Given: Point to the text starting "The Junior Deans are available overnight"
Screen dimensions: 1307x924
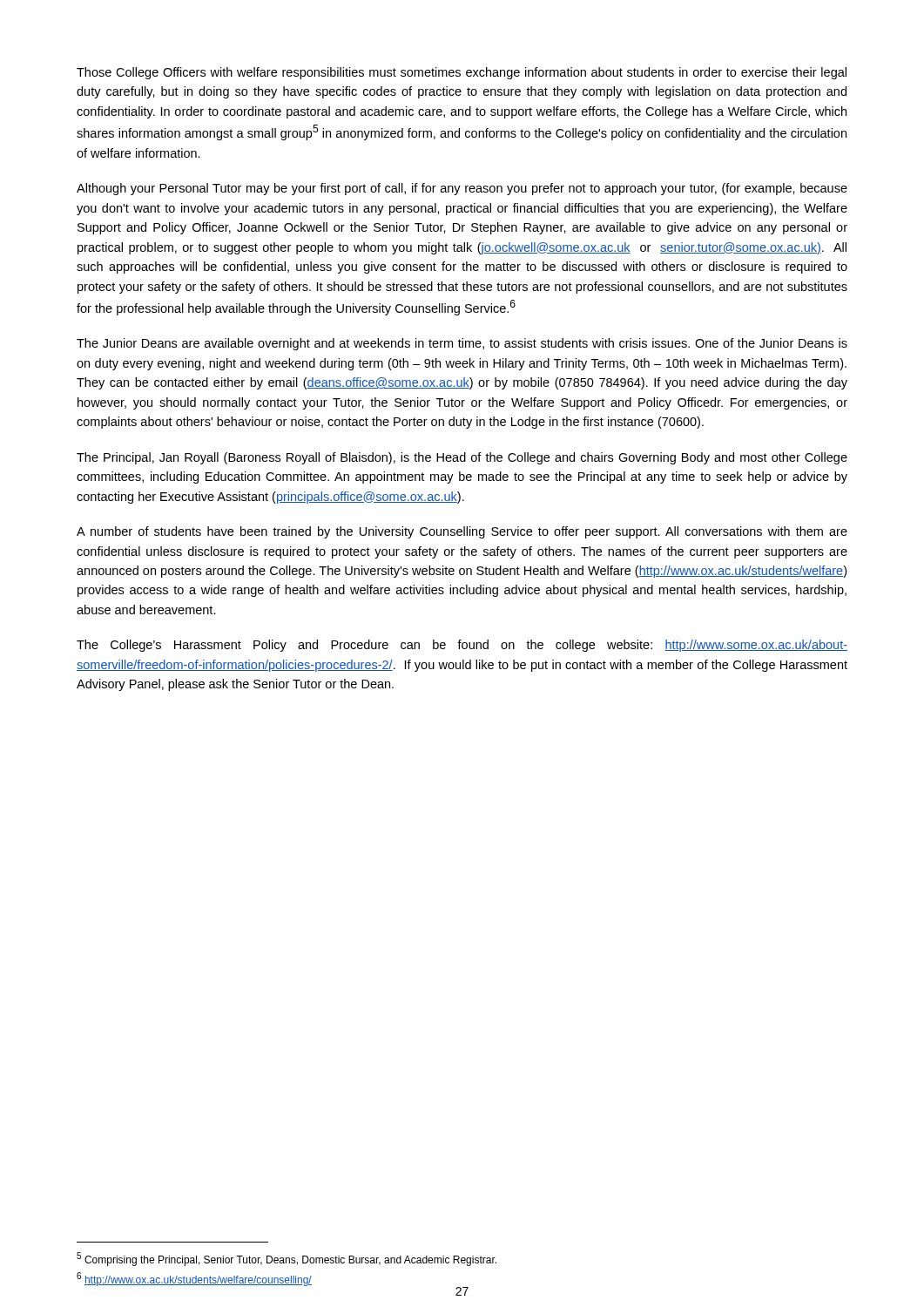Looking at the screenshot, I should click(x=462, y=383).
